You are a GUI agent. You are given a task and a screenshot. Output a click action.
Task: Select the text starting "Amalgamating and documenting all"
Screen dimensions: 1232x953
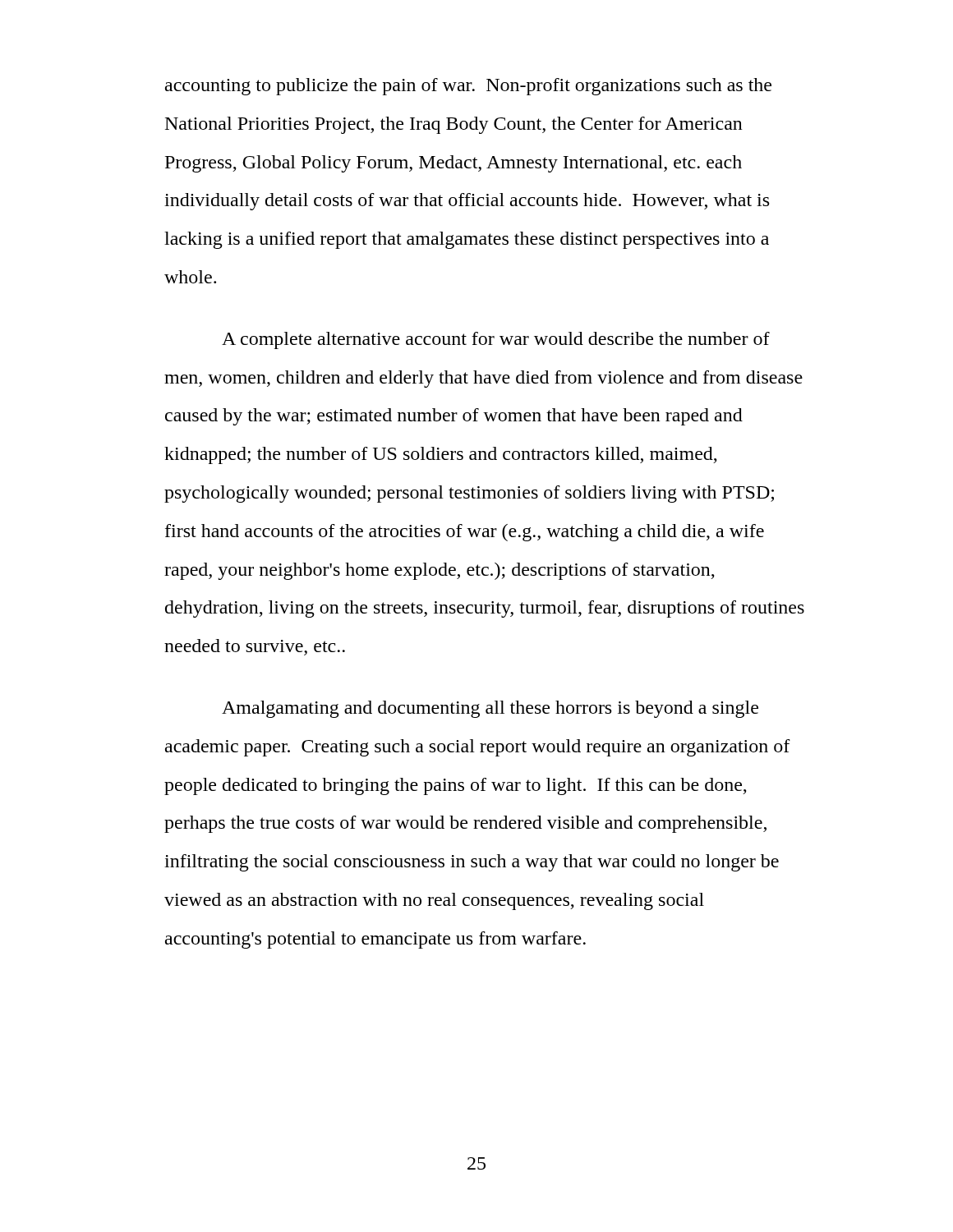click(x=477, y=822)
